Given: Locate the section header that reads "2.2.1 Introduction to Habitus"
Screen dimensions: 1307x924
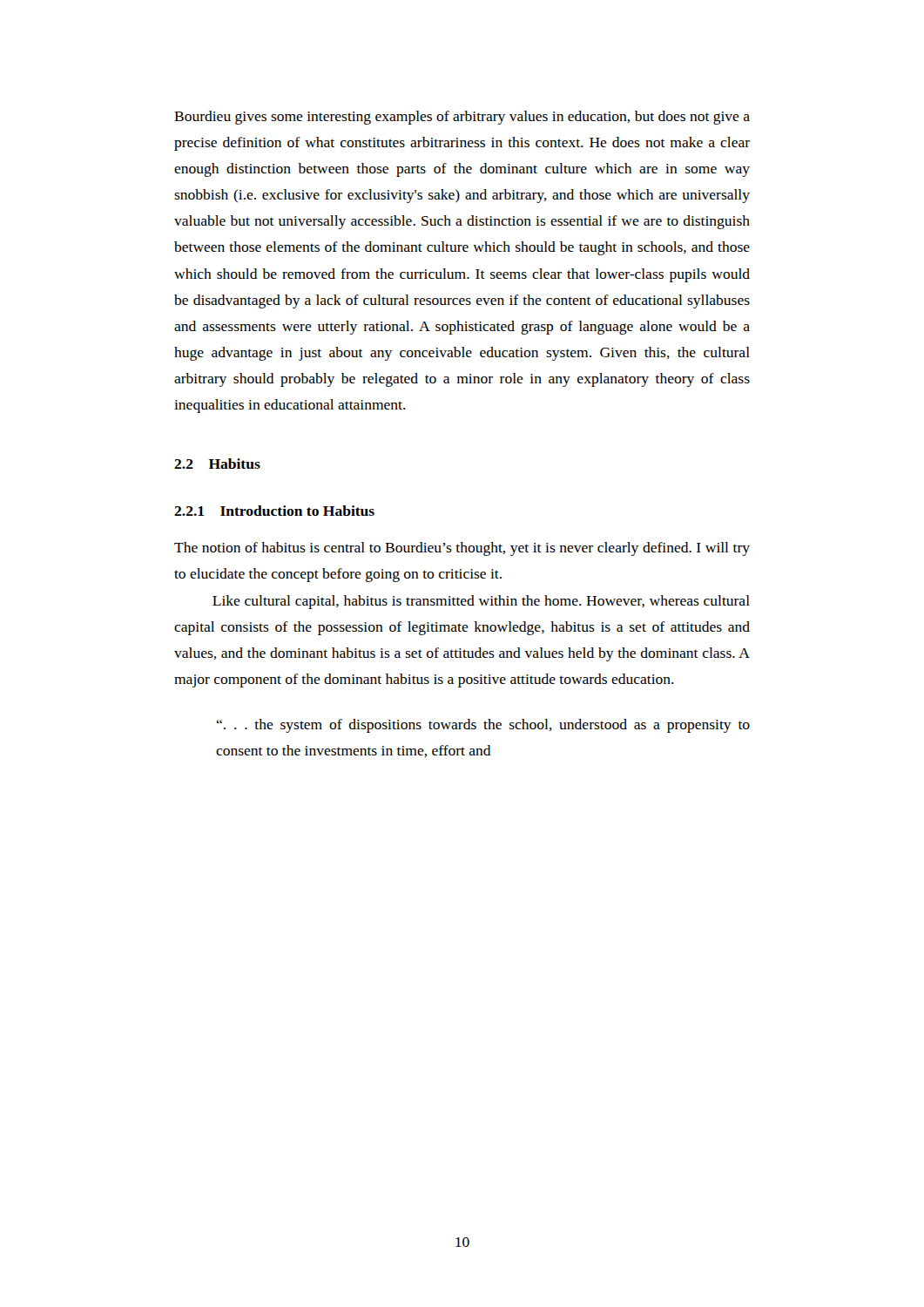Looking at the screenshot, I should click(274, 511).
